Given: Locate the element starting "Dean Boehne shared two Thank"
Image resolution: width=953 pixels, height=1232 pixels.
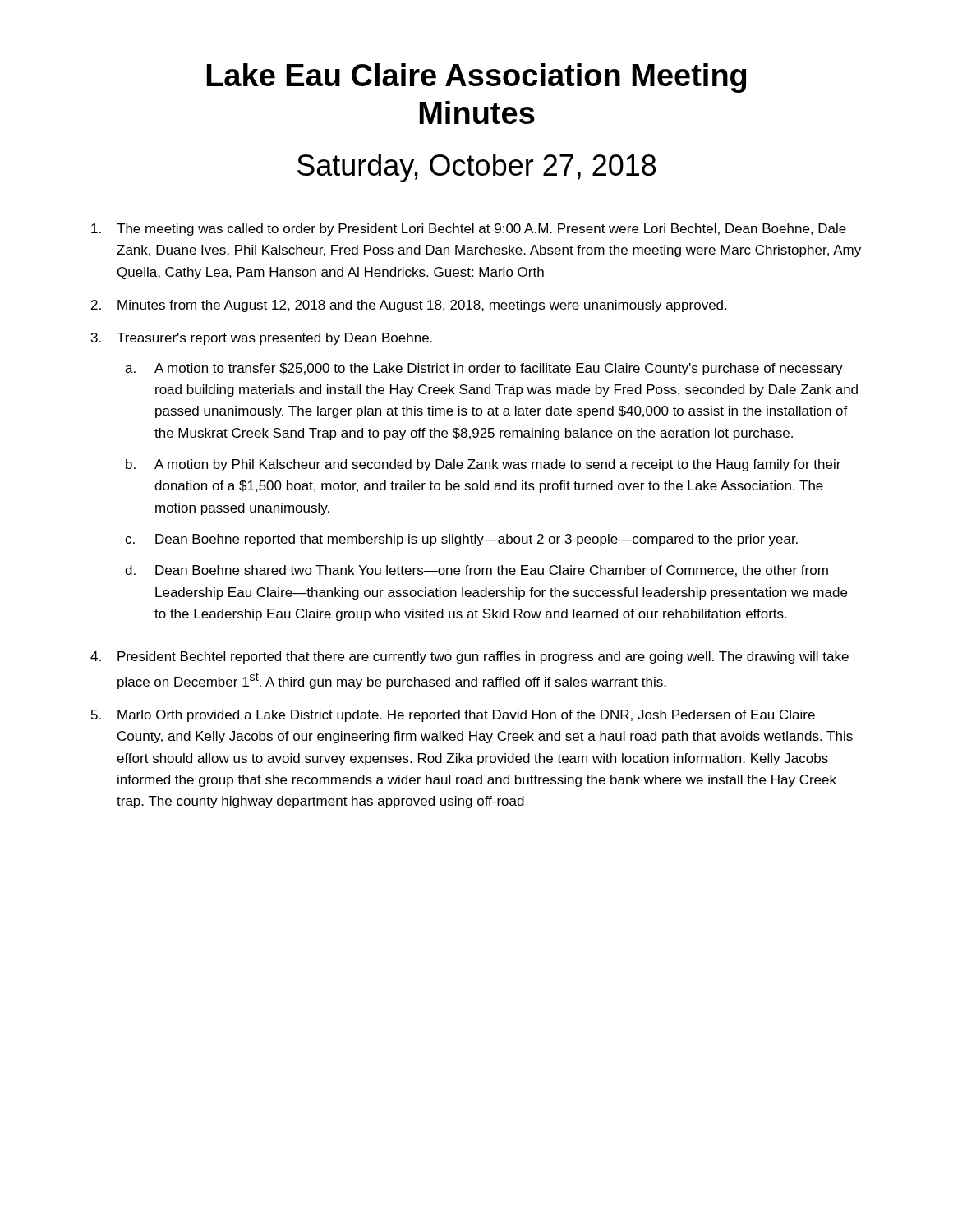Looking at the screenshot, I should [509, 593].
